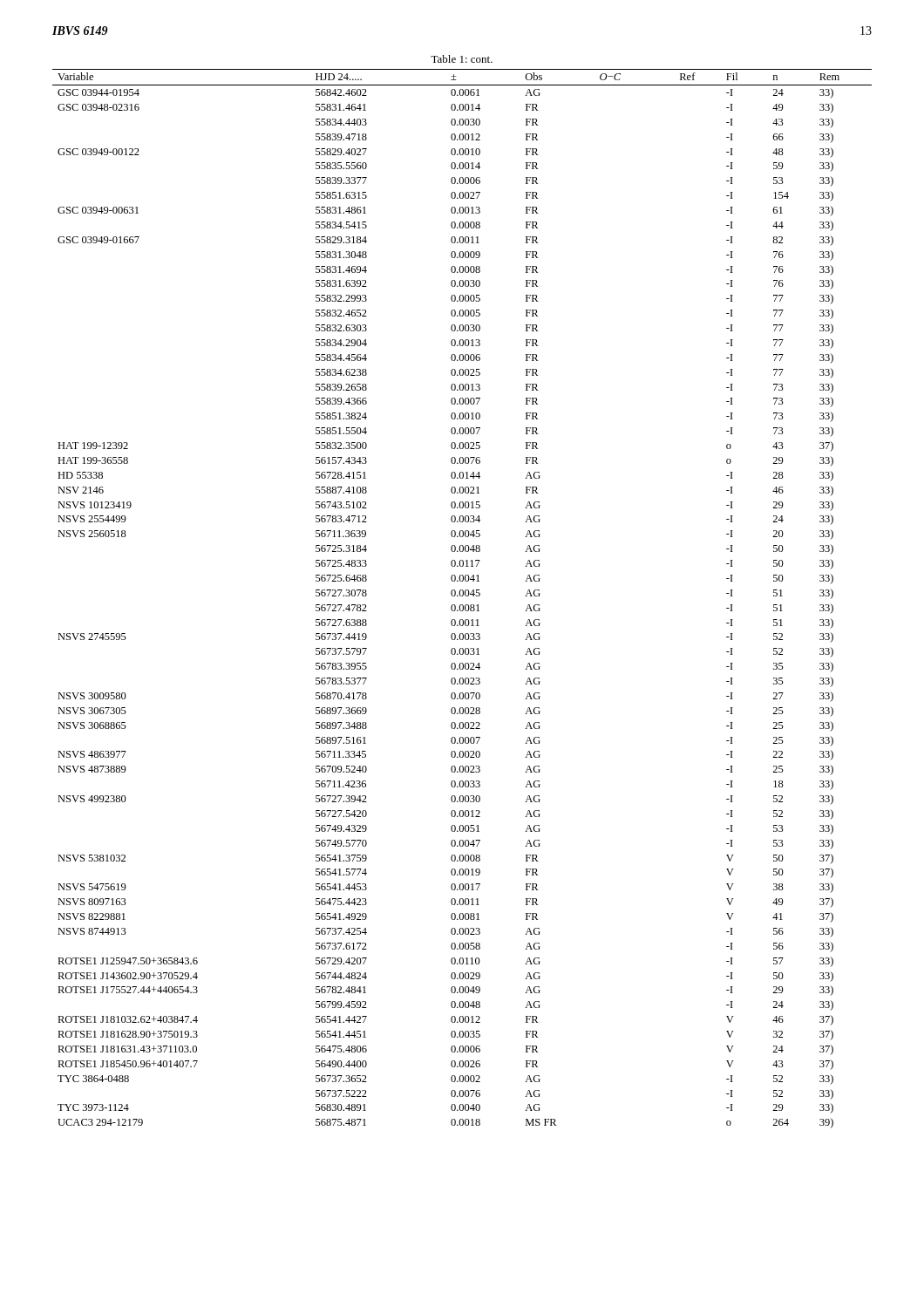Select the element starting "Table 1: cont."
Viewport: 924px width, 1308px height.
(462, 59)
